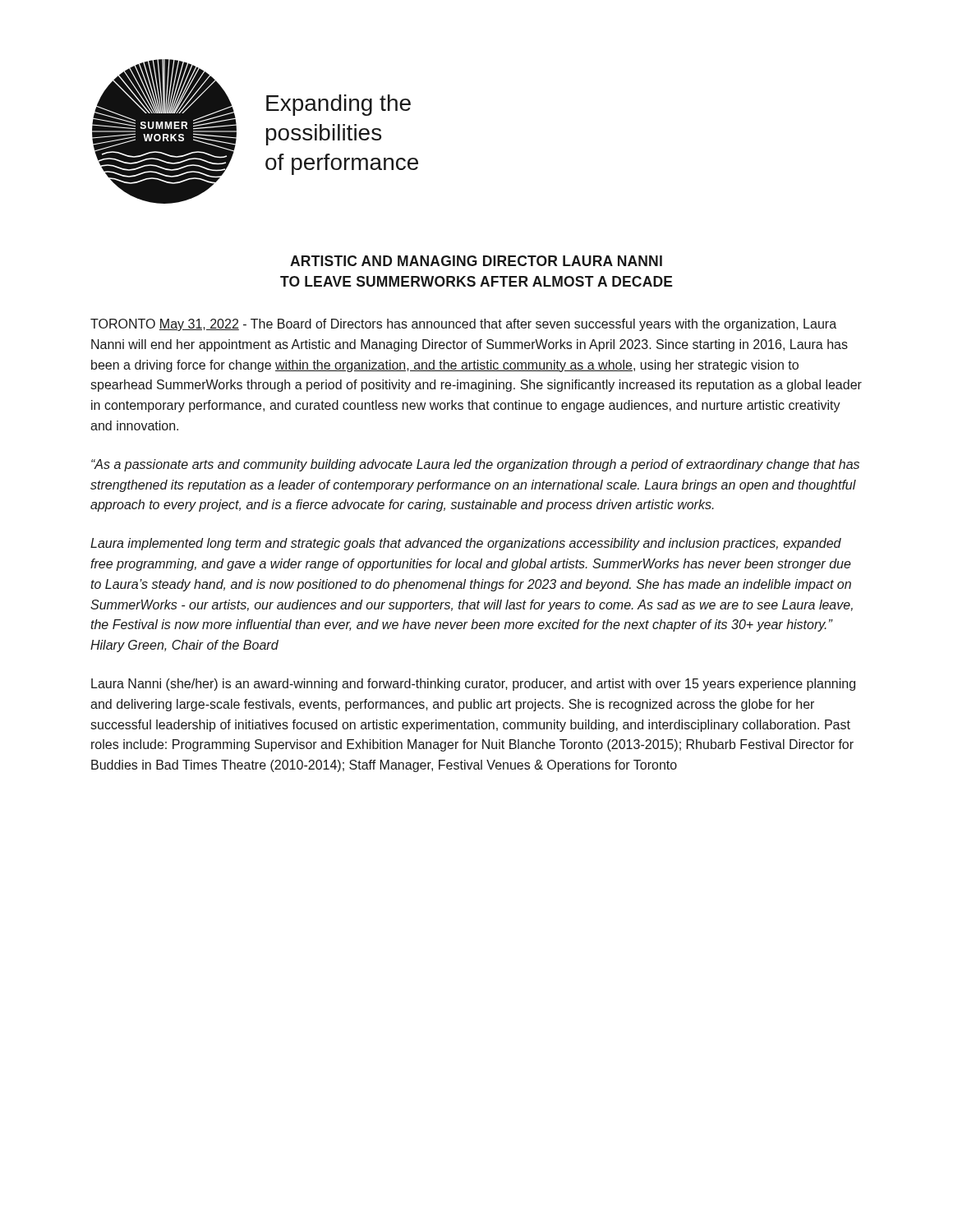Find a section header

476,271
